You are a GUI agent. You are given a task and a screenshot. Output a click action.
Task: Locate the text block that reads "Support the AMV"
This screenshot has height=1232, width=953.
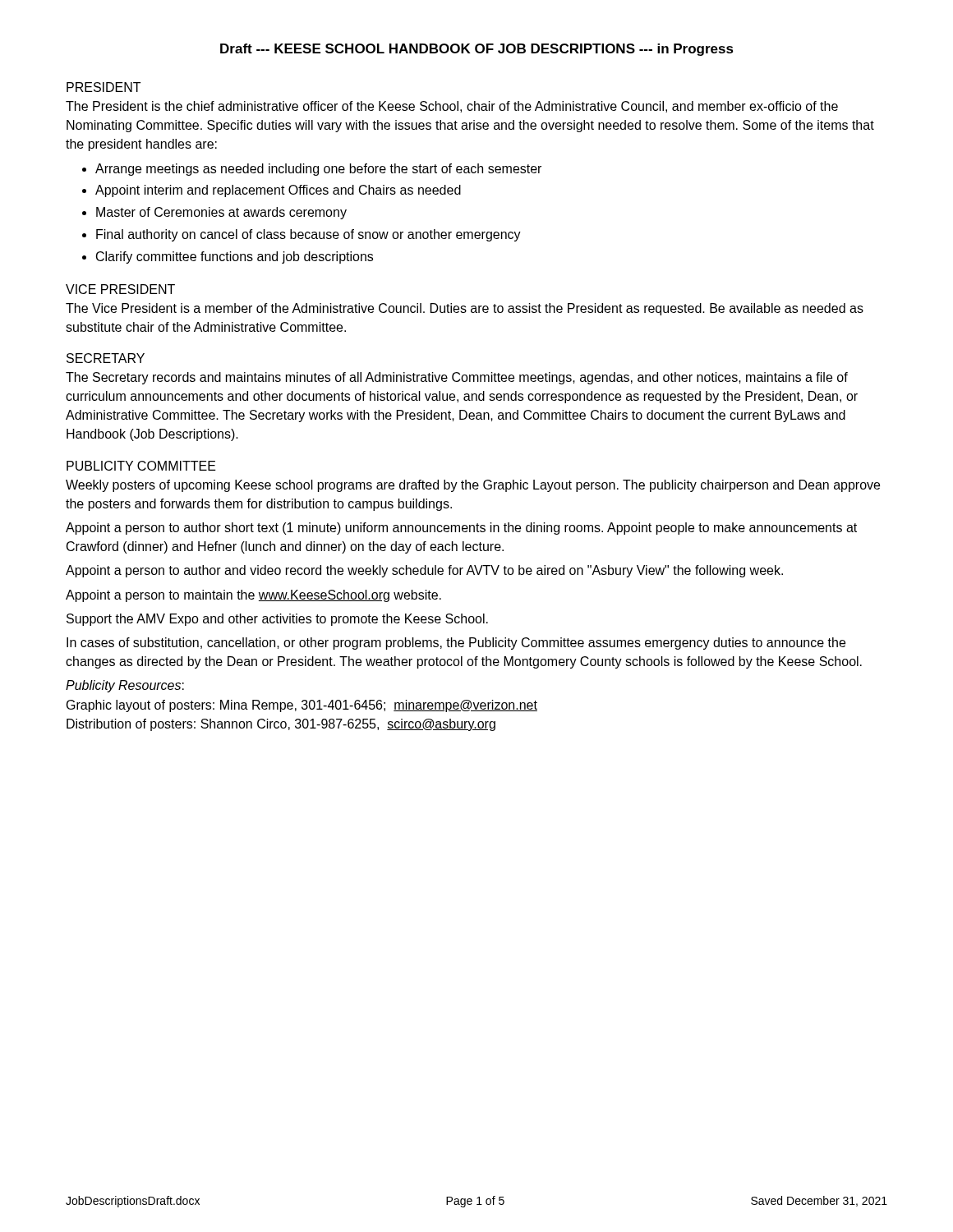pos(277,619)
